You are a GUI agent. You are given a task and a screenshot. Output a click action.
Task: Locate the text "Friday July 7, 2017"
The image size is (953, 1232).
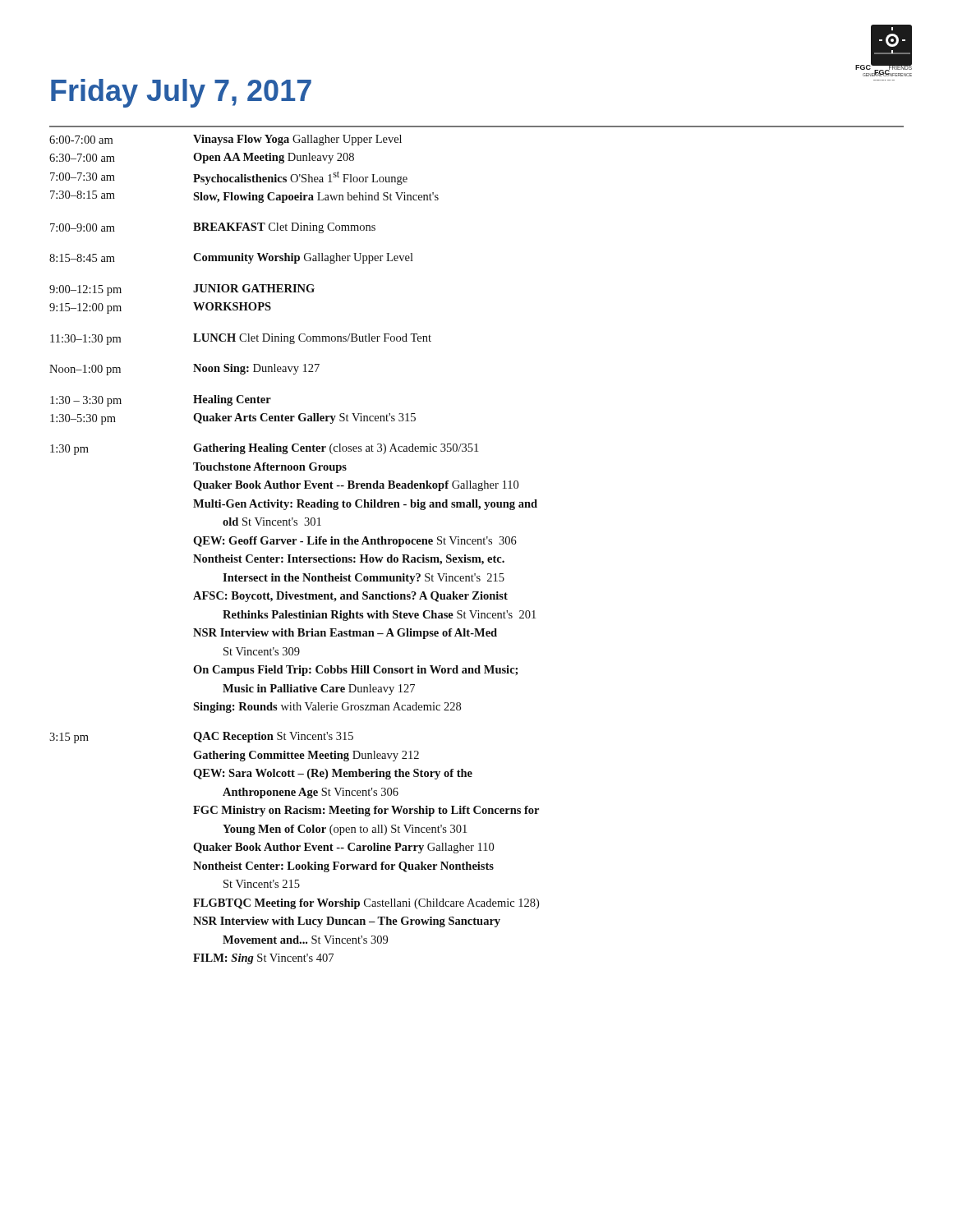[181, 91]
